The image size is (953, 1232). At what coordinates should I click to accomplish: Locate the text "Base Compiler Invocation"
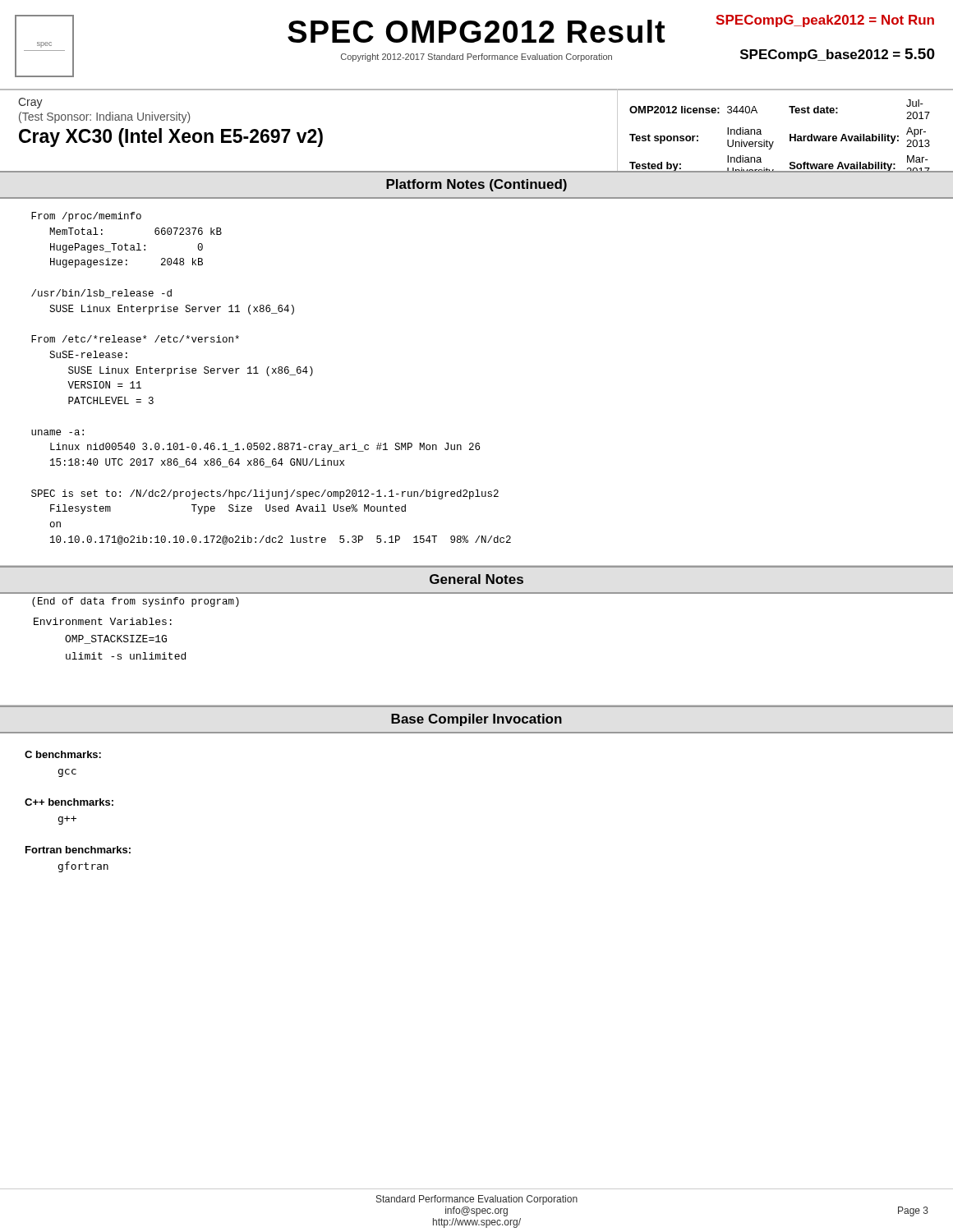476,719
